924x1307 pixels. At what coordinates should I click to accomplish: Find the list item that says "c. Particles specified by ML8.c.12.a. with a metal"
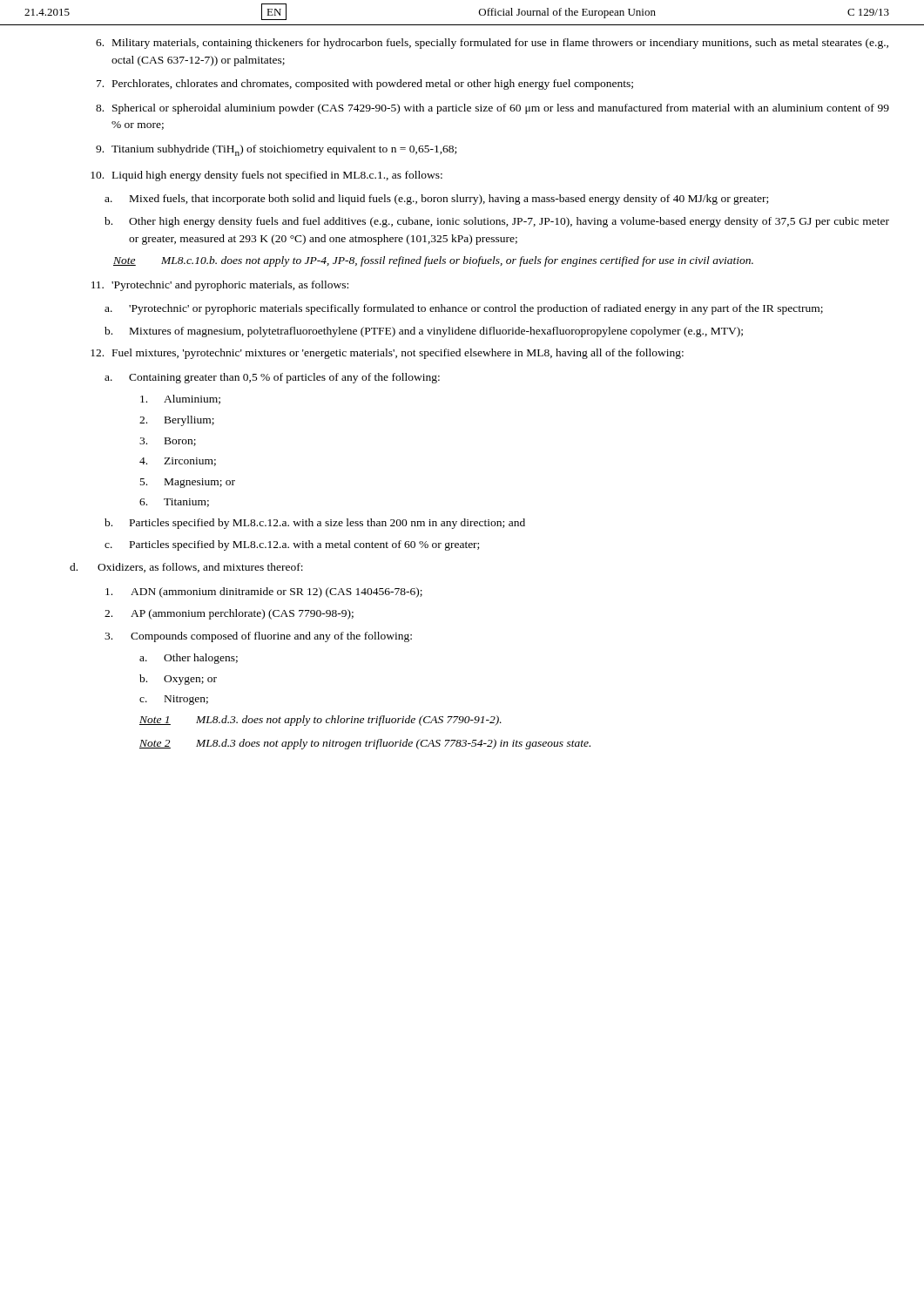click(292, 545)
